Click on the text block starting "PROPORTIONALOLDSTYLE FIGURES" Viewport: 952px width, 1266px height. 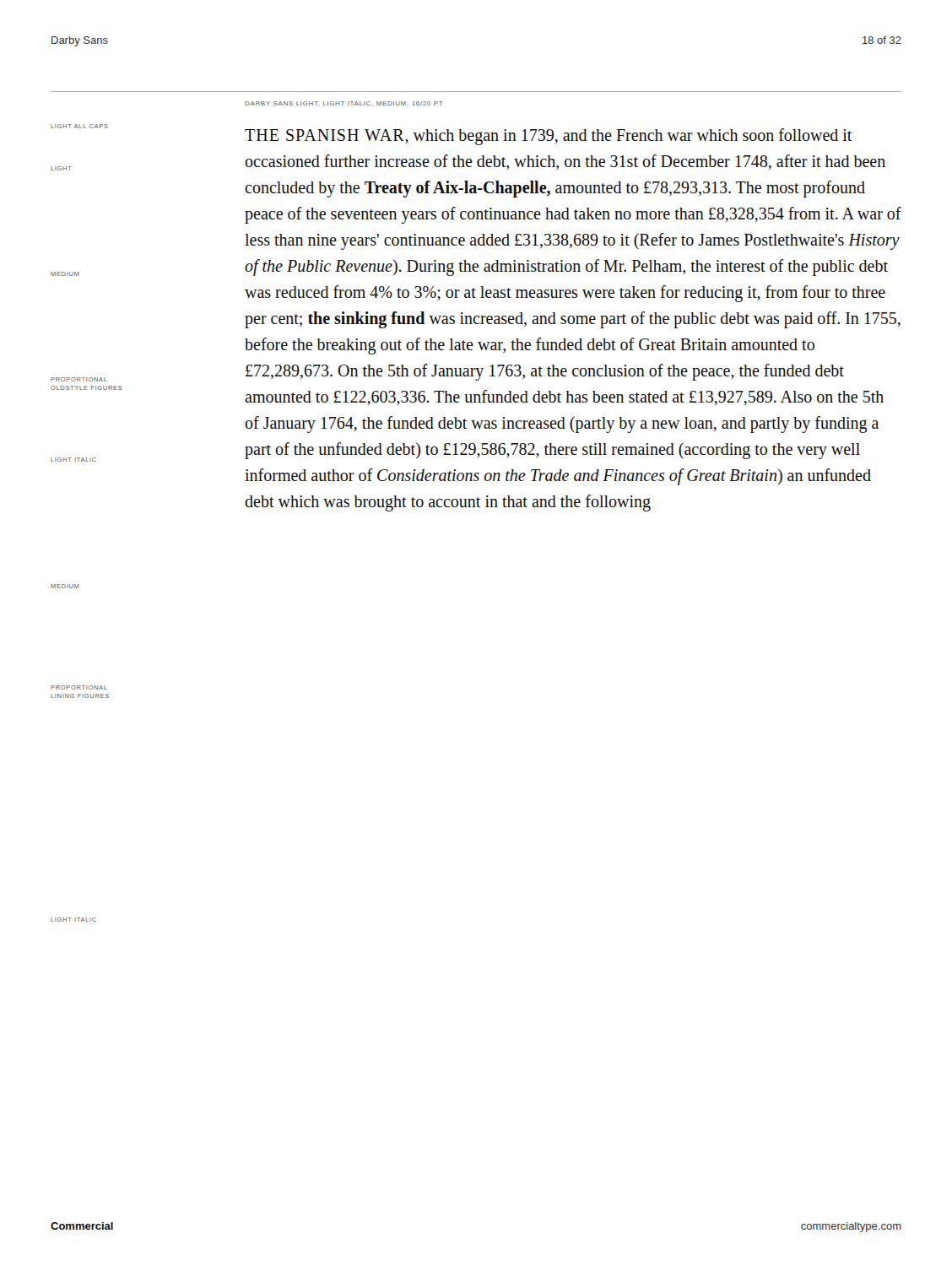point(87,384)
